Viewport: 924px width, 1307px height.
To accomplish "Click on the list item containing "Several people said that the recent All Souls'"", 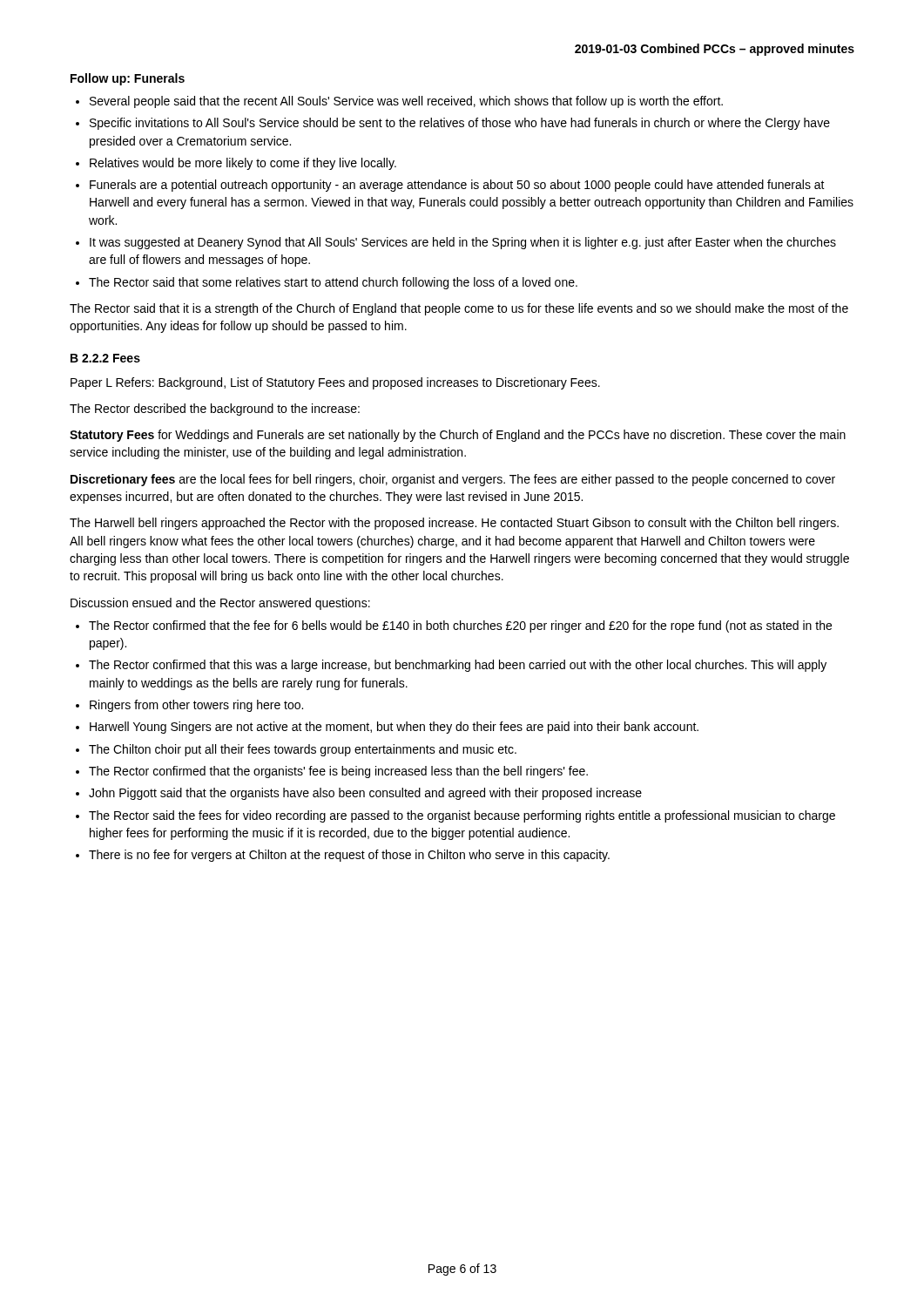I will [406, 101].
